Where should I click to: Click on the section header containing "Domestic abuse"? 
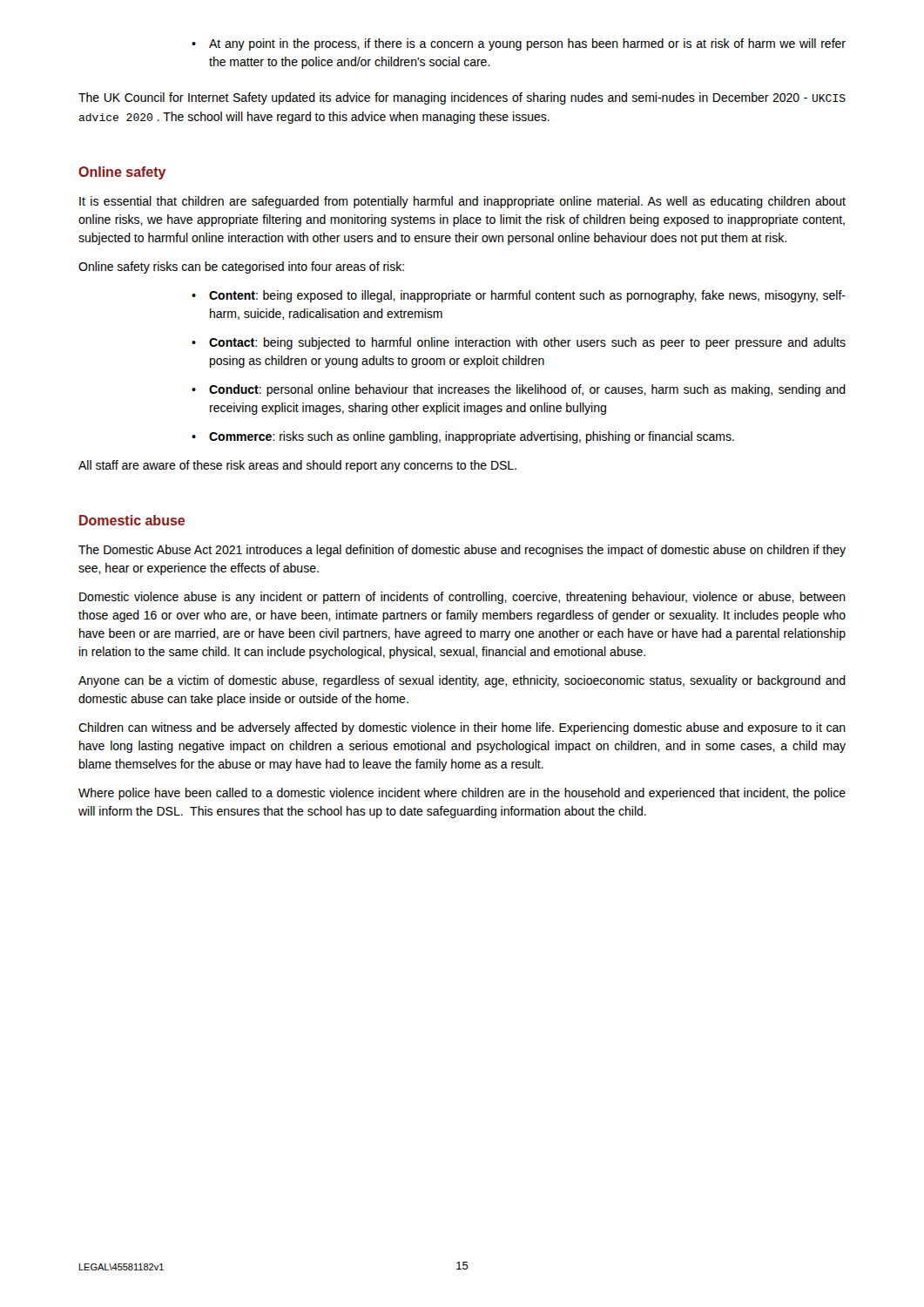coord(132,521)
